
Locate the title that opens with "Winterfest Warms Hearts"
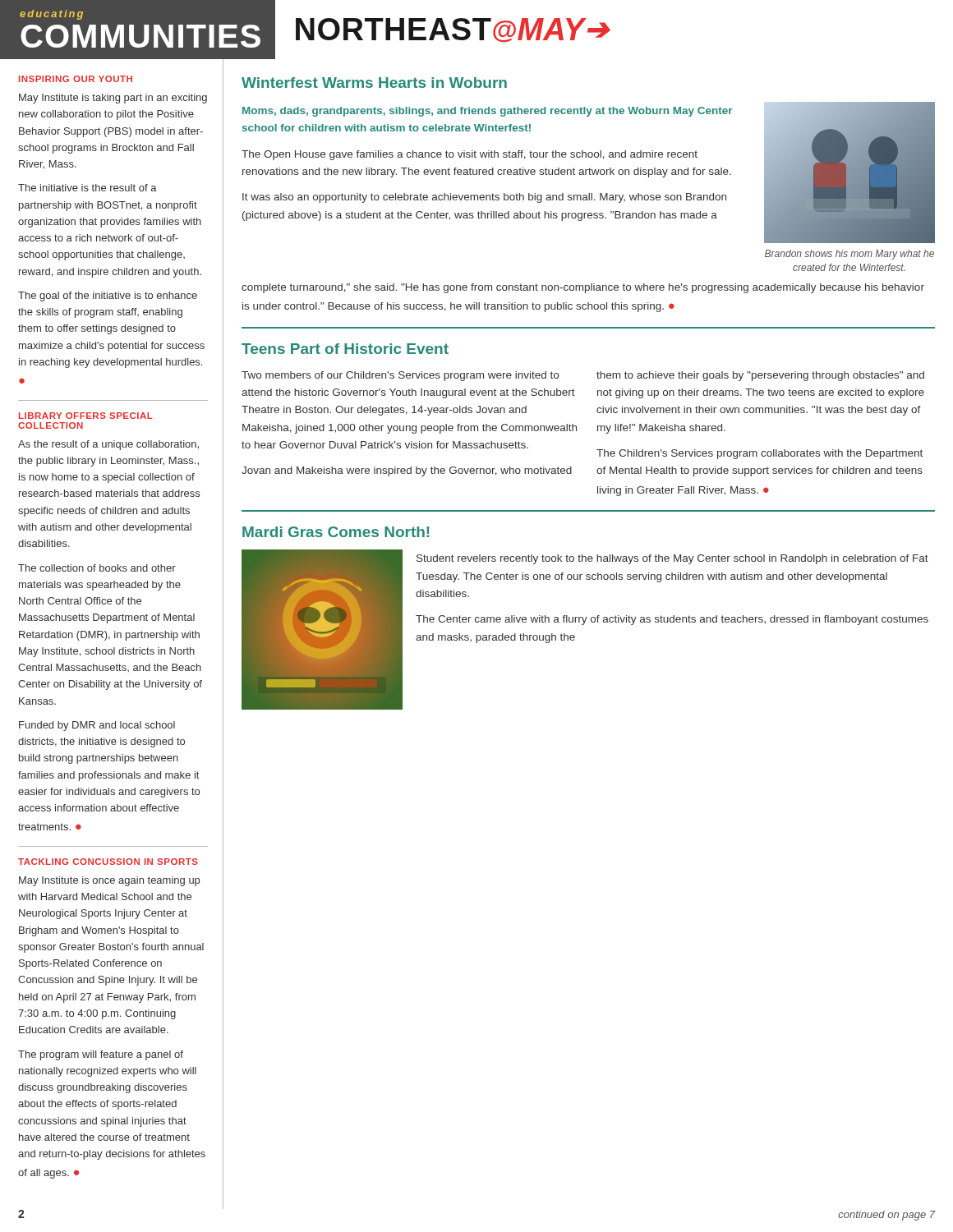coord(374,83)
